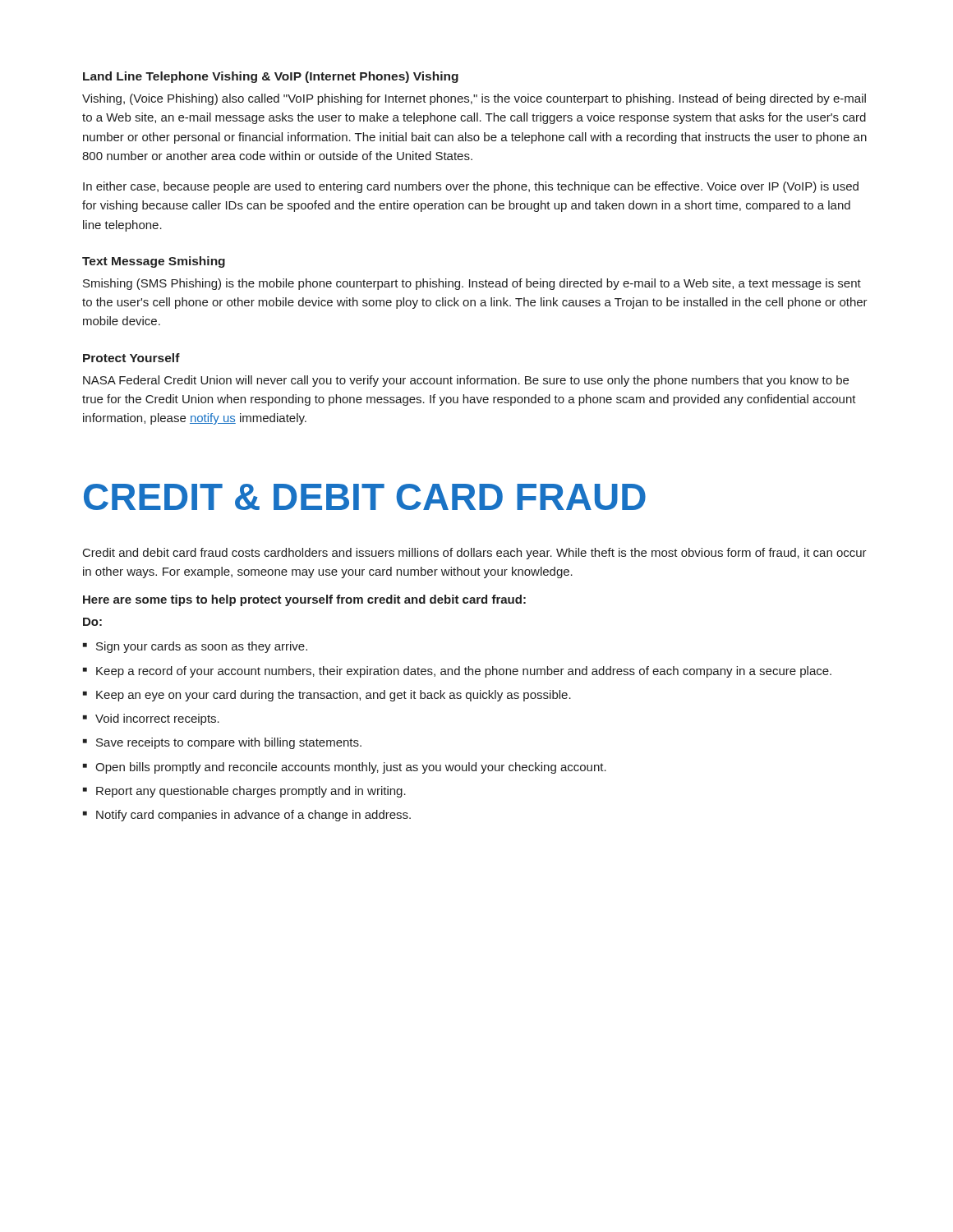Locate the passage starting "■ Save receipts to compare with billing statements."
The height and width of the screenshot is (1232, 953).
[222, 742]
